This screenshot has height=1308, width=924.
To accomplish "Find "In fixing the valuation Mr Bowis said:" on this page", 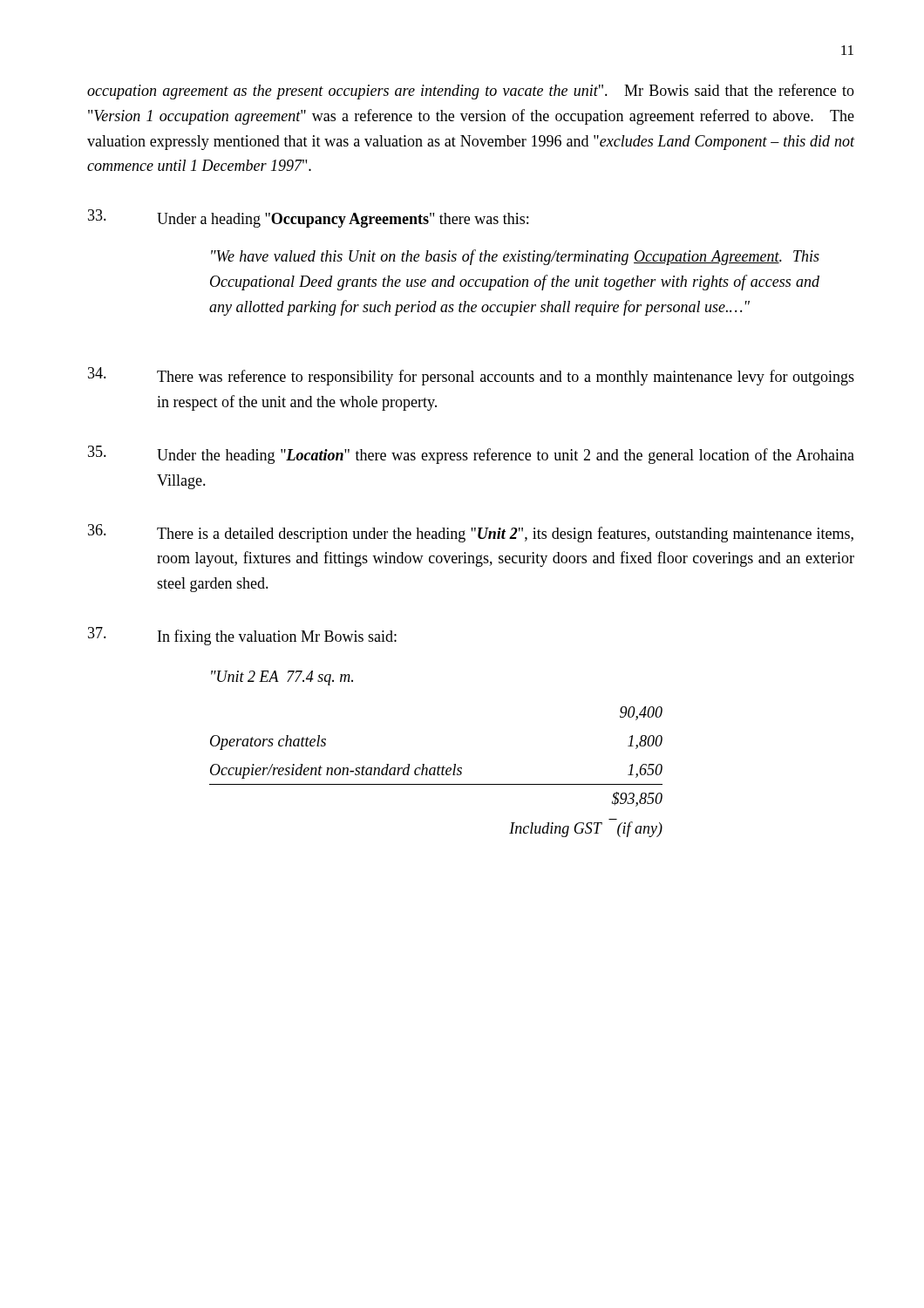I will pyautogui.click(x=242, y=636).
